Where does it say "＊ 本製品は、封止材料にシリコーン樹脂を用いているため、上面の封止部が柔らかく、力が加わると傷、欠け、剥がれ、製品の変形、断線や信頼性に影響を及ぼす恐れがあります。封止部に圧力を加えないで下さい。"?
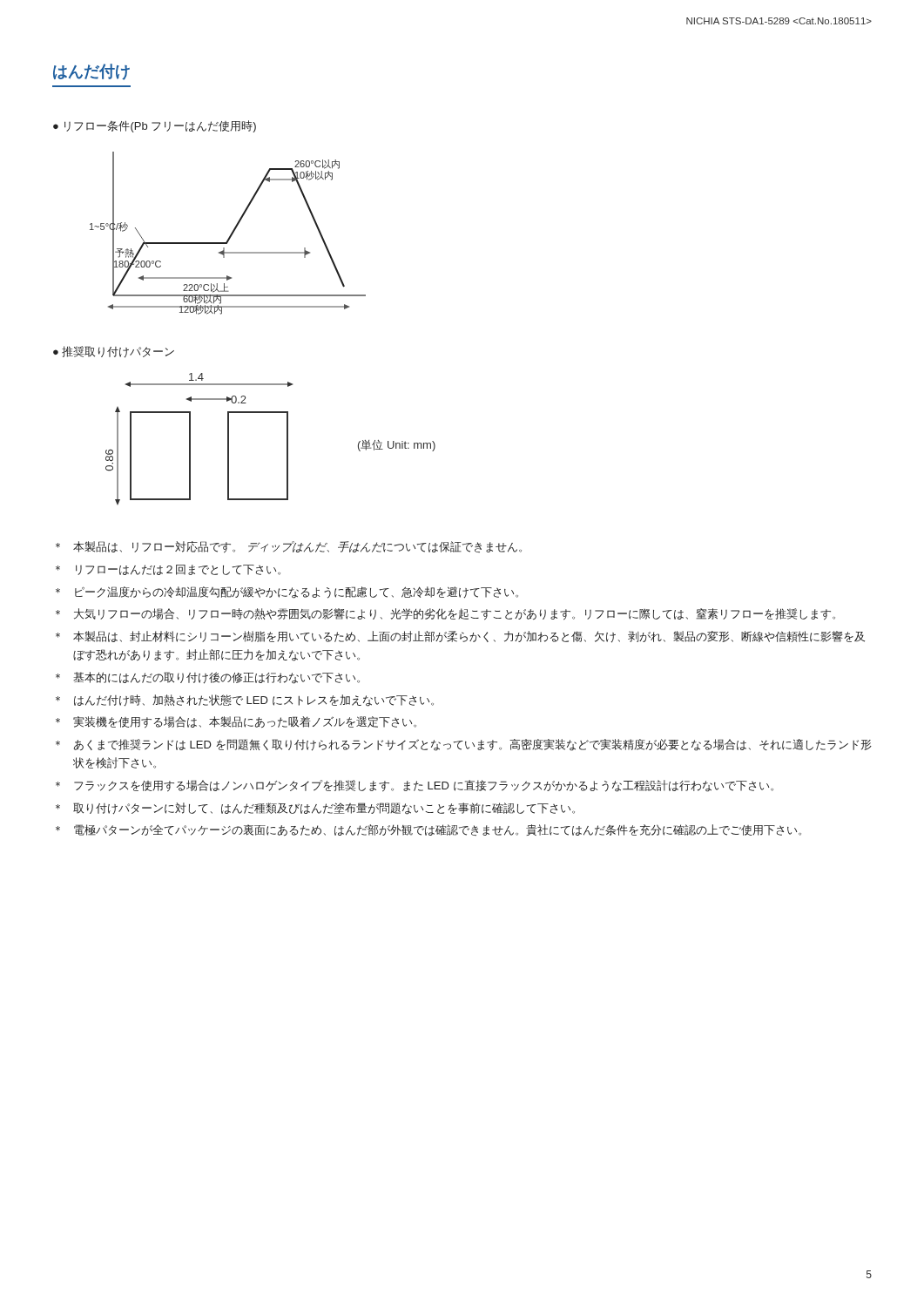This screenshot has width=924, height=1307. [462, 647]
